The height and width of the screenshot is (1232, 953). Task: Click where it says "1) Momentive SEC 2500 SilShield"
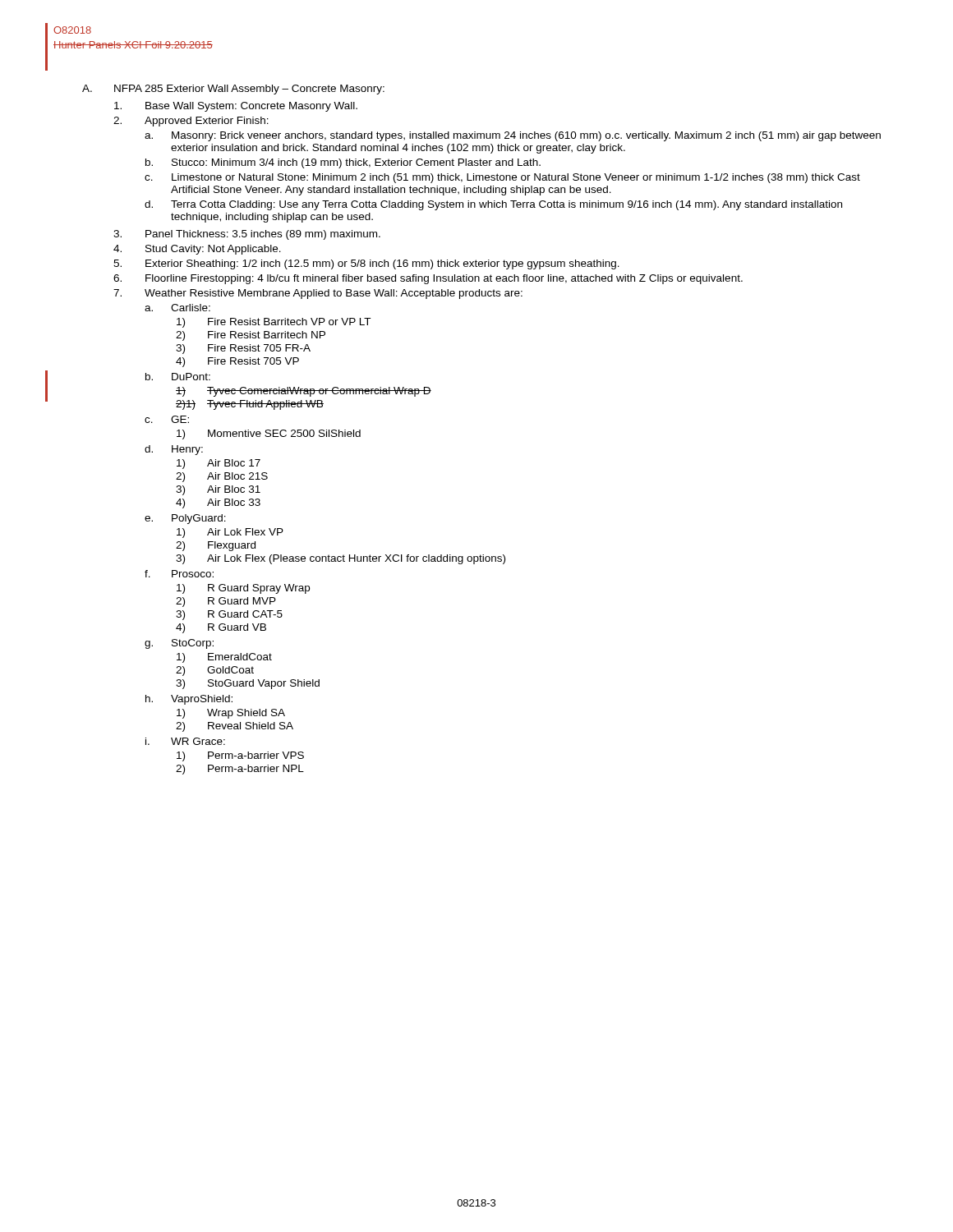click(269, 434)
